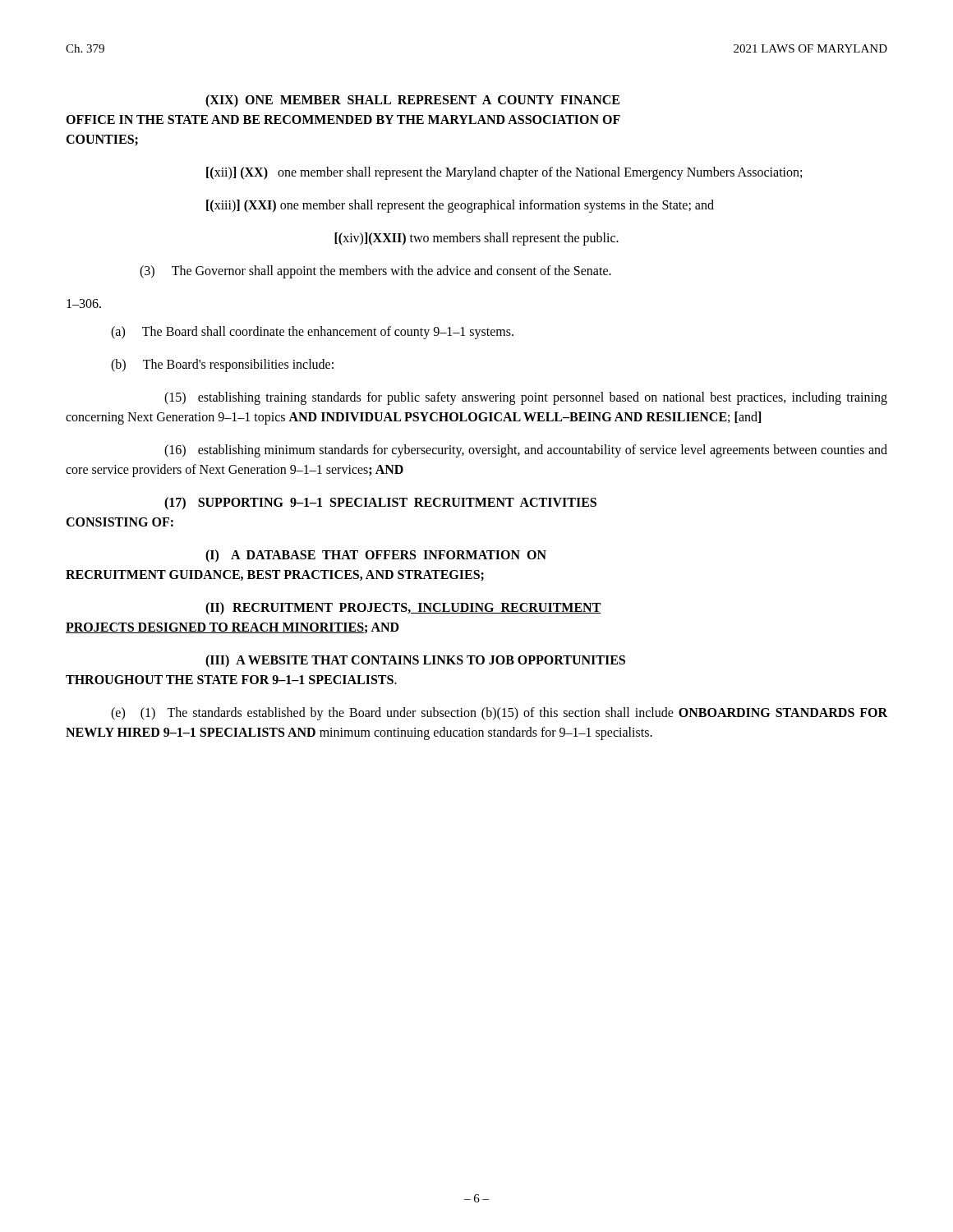Find the block on this page that starts "(a)The Board shall coordinate the enhancement"
This screenshot has height=1232, width=953.
tap(313, 331)
